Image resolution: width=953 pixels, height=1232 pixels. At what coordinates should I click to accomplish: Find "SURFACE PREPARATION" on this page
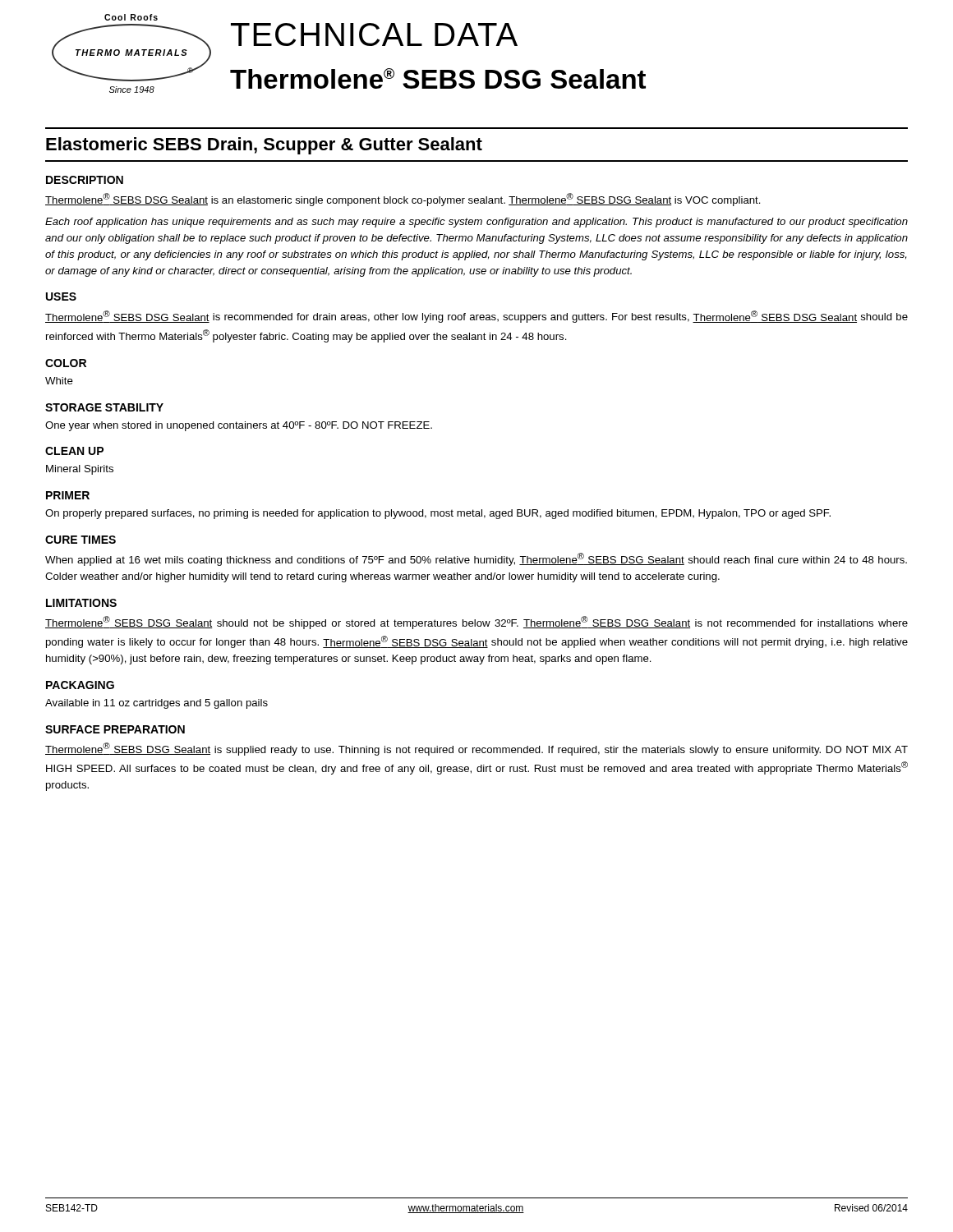115,729
